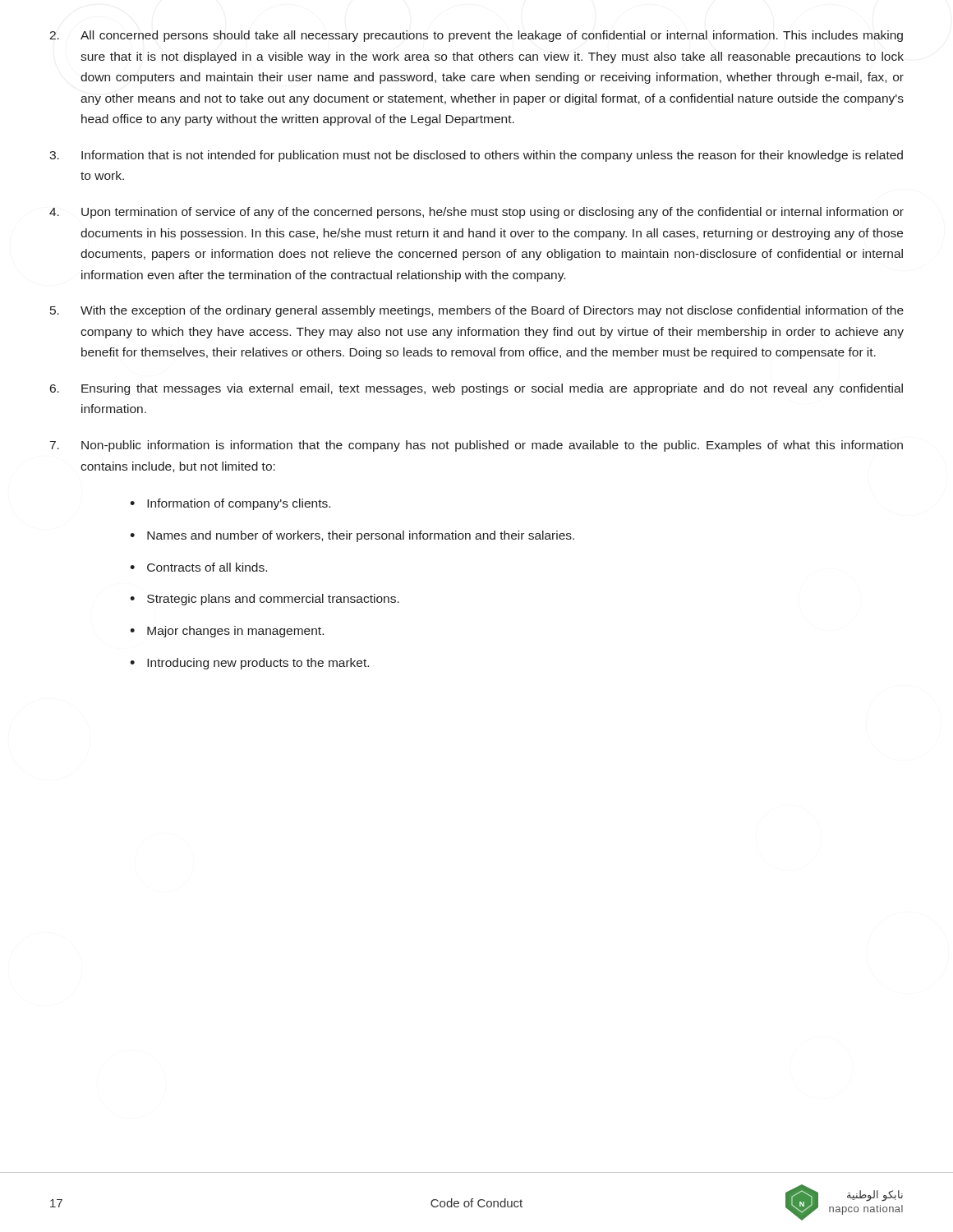Point to "Contracts of all kinds."
The width and height of the screenshot is (953, 1232).
(x=207, y=567)
